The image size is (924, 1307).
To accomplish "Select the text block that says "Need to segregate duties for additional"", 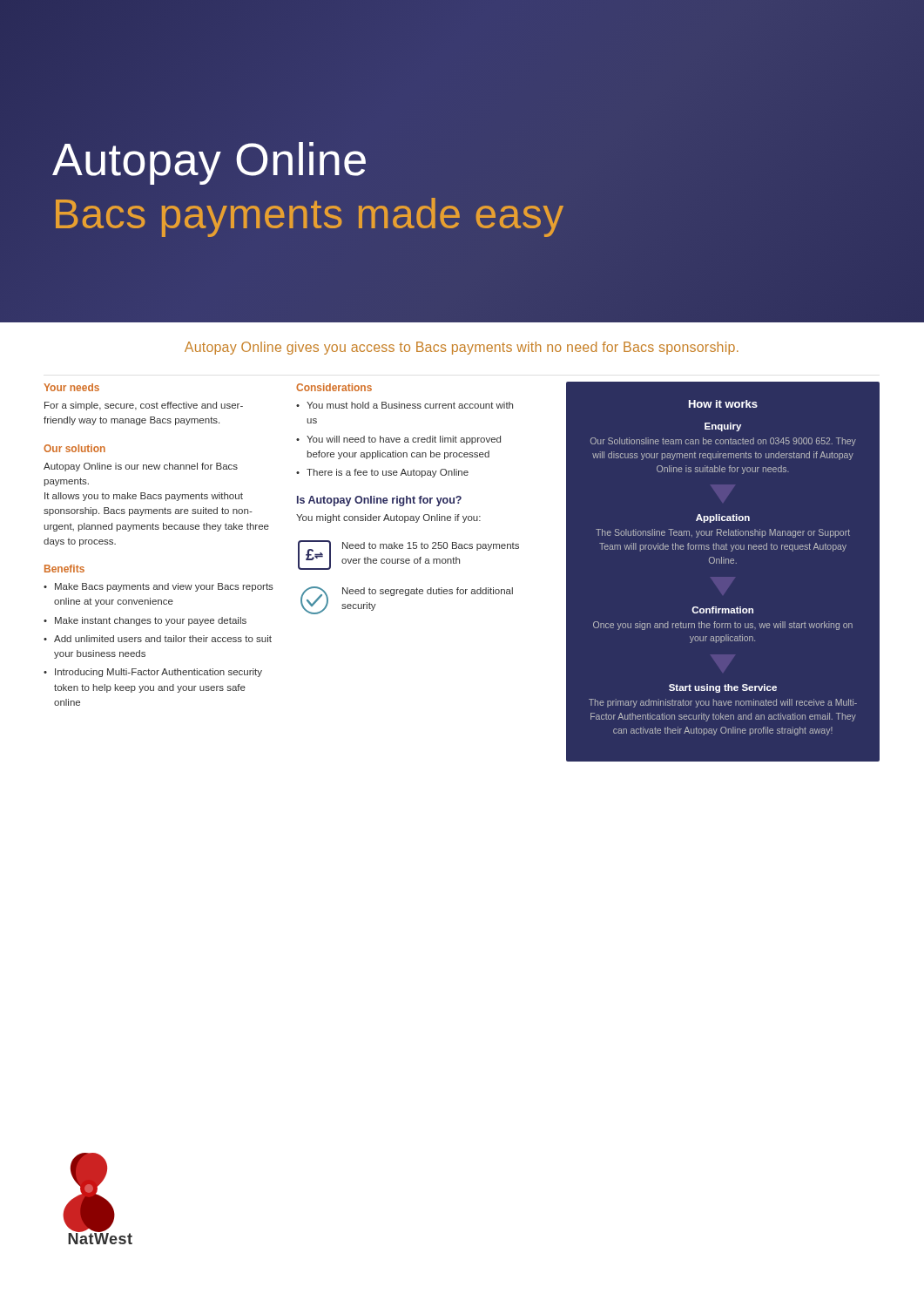I will 427,598.
